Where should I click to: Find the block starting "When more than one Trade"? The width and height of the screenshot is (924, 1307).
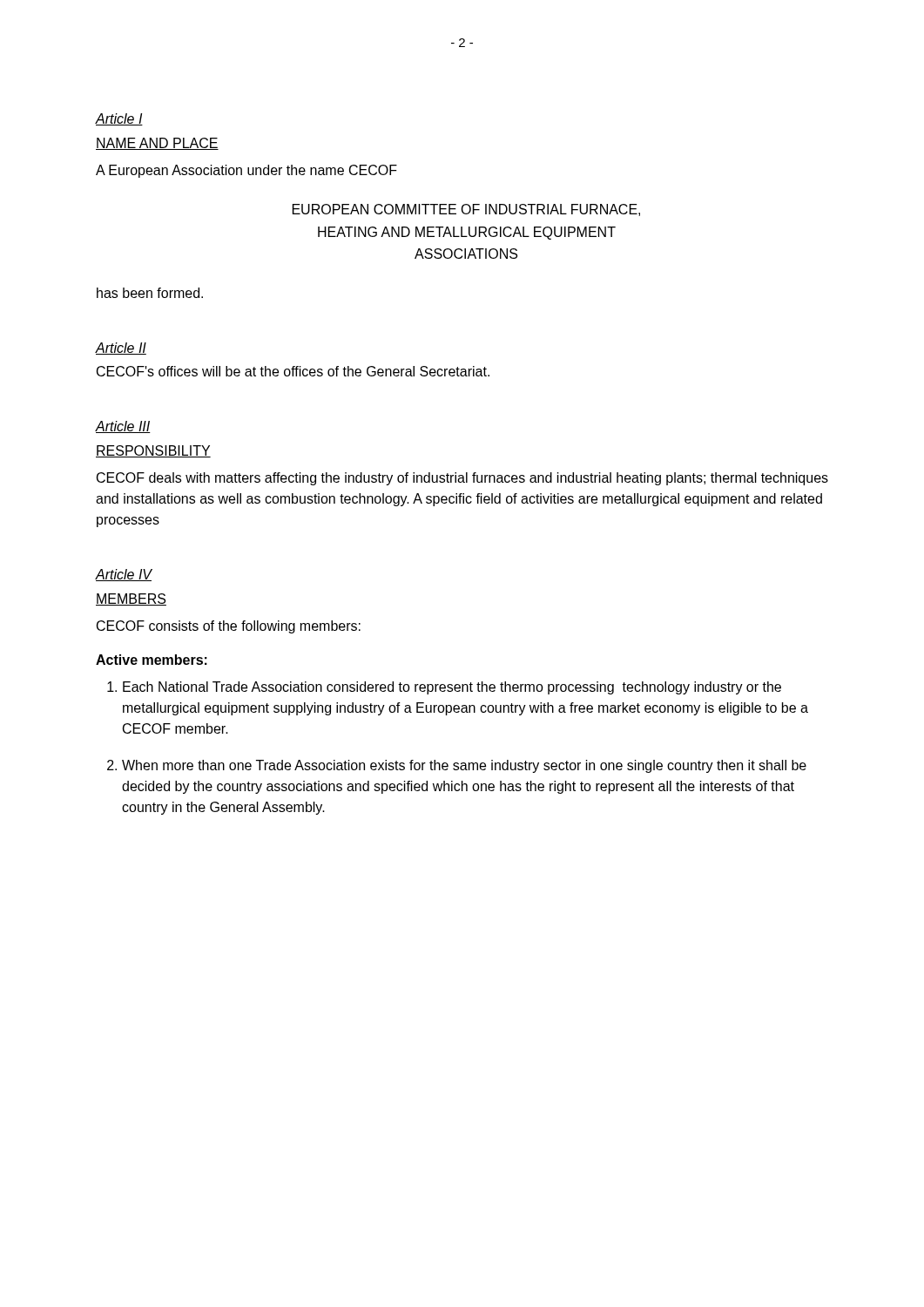click(x=479, y=787)
